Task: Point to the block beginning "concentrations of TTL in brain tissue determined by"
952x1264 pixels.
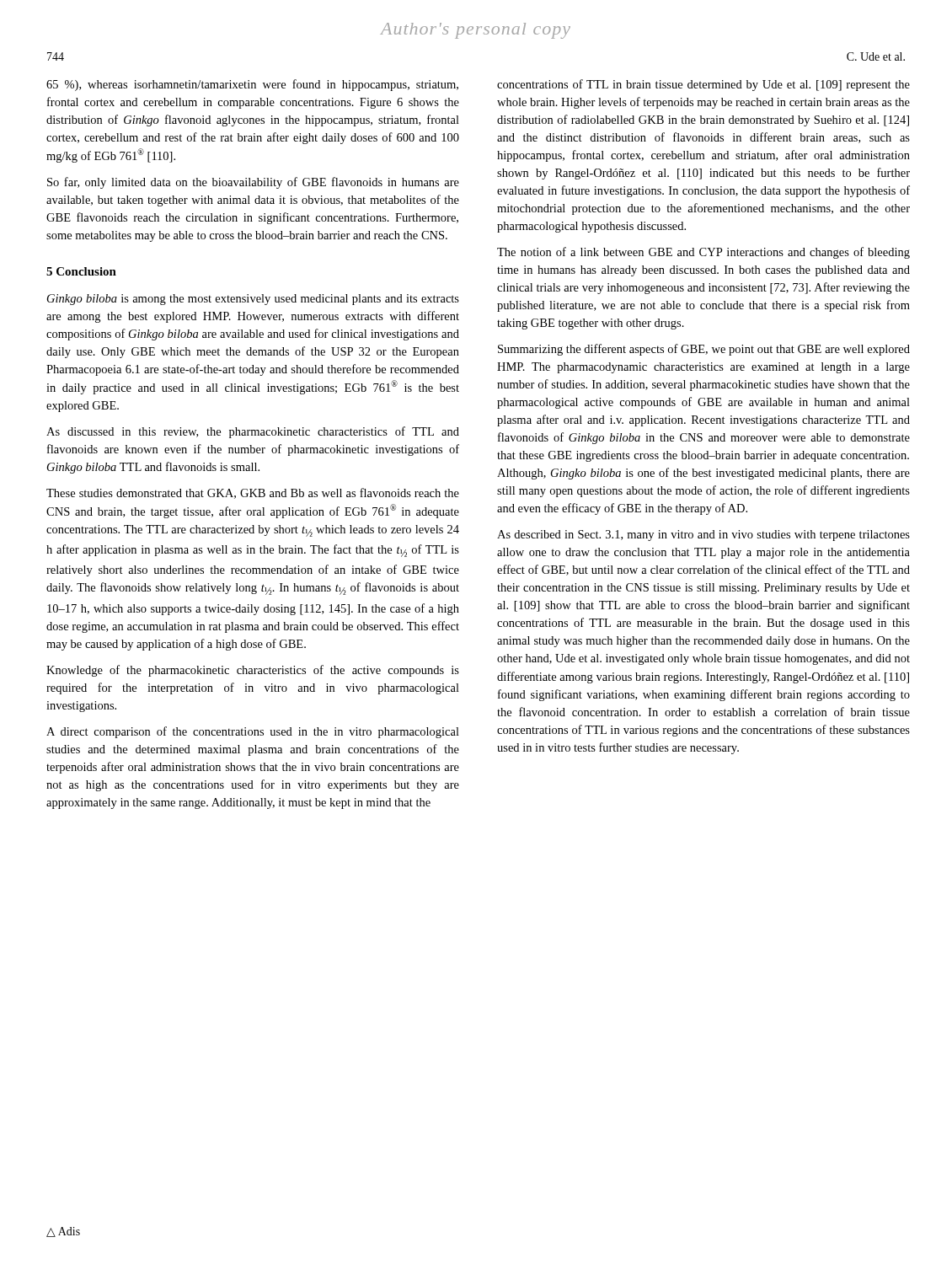Action: click(x=703, y=155)
